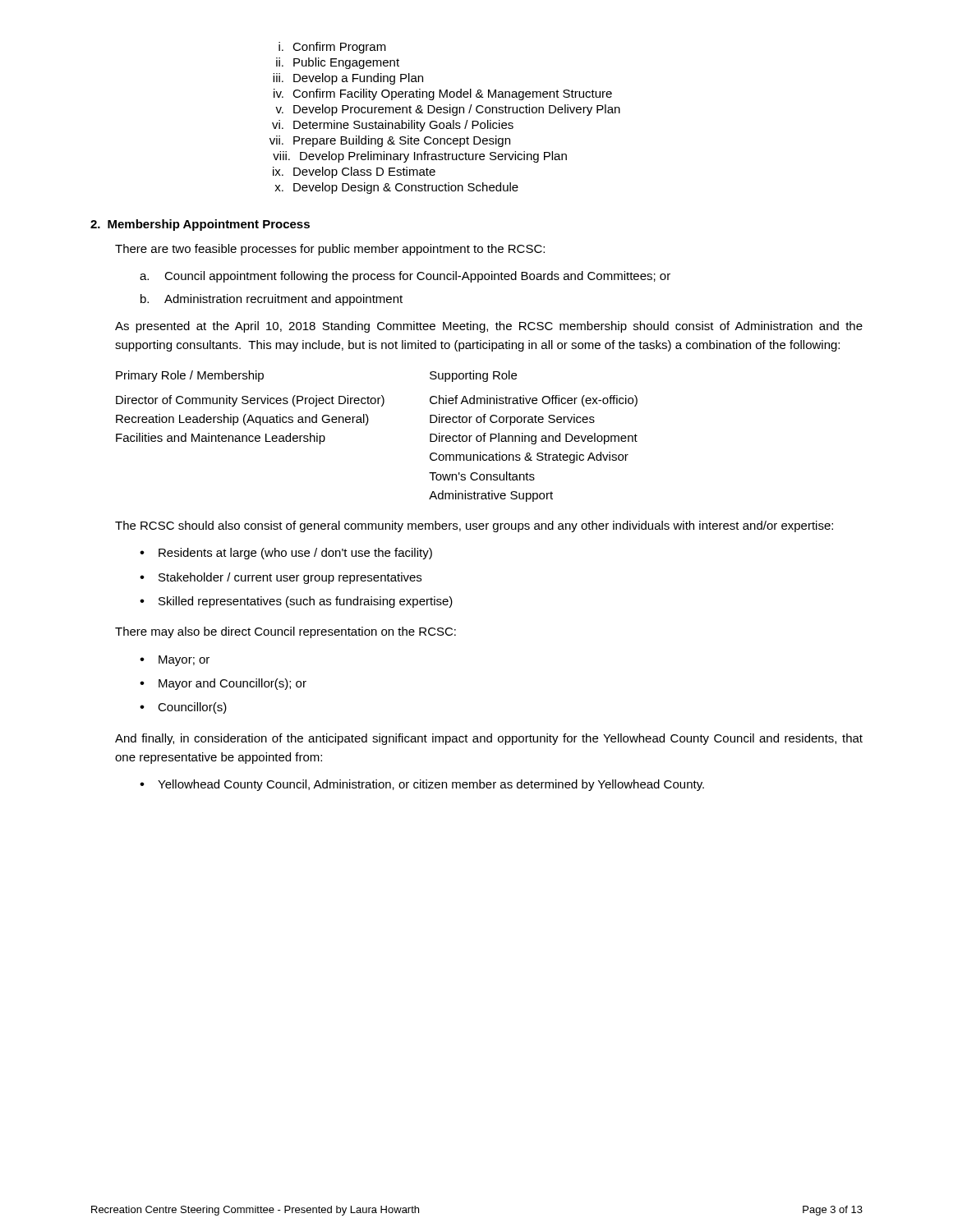Locate the block of text that opens with "• Yellowhead County Council, Administration, or"
The image size is (953, 1232).
[x=422, y=785]
